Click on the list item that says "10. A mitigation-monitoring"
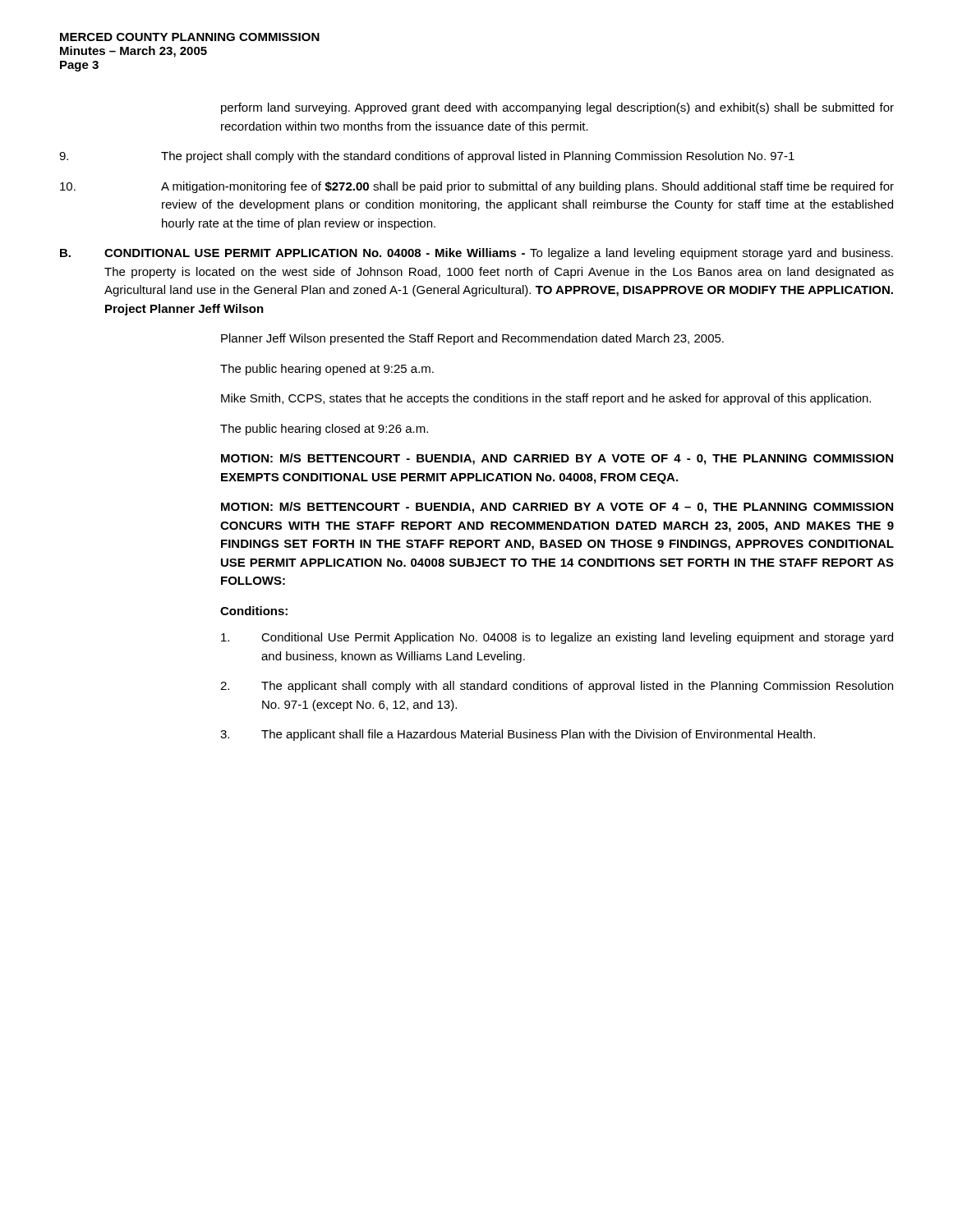The width and height of the screenshot is (953, 1232). [476, 205]
